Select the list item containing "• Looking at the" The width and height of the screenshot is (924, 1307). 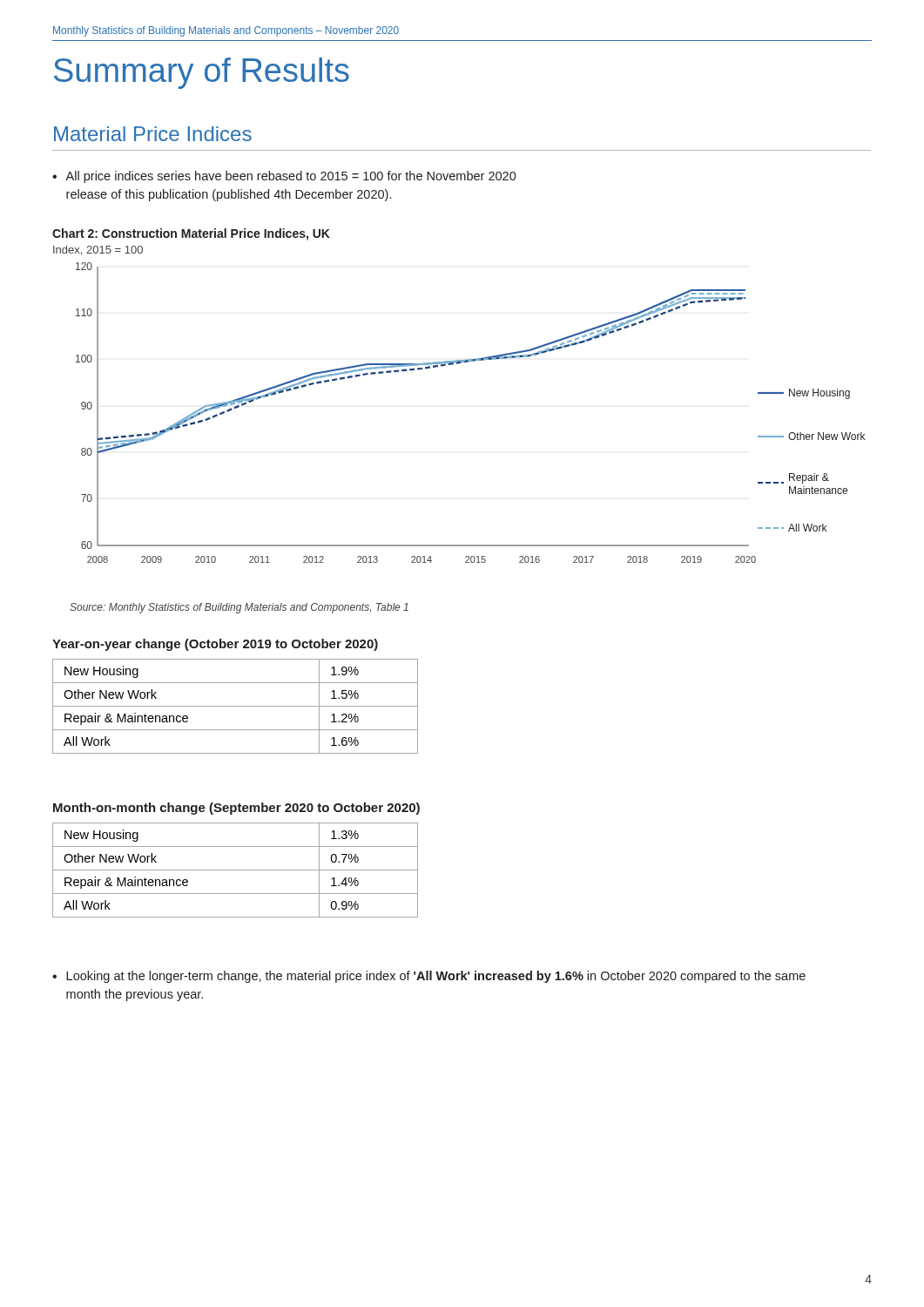tap(444, 985)
